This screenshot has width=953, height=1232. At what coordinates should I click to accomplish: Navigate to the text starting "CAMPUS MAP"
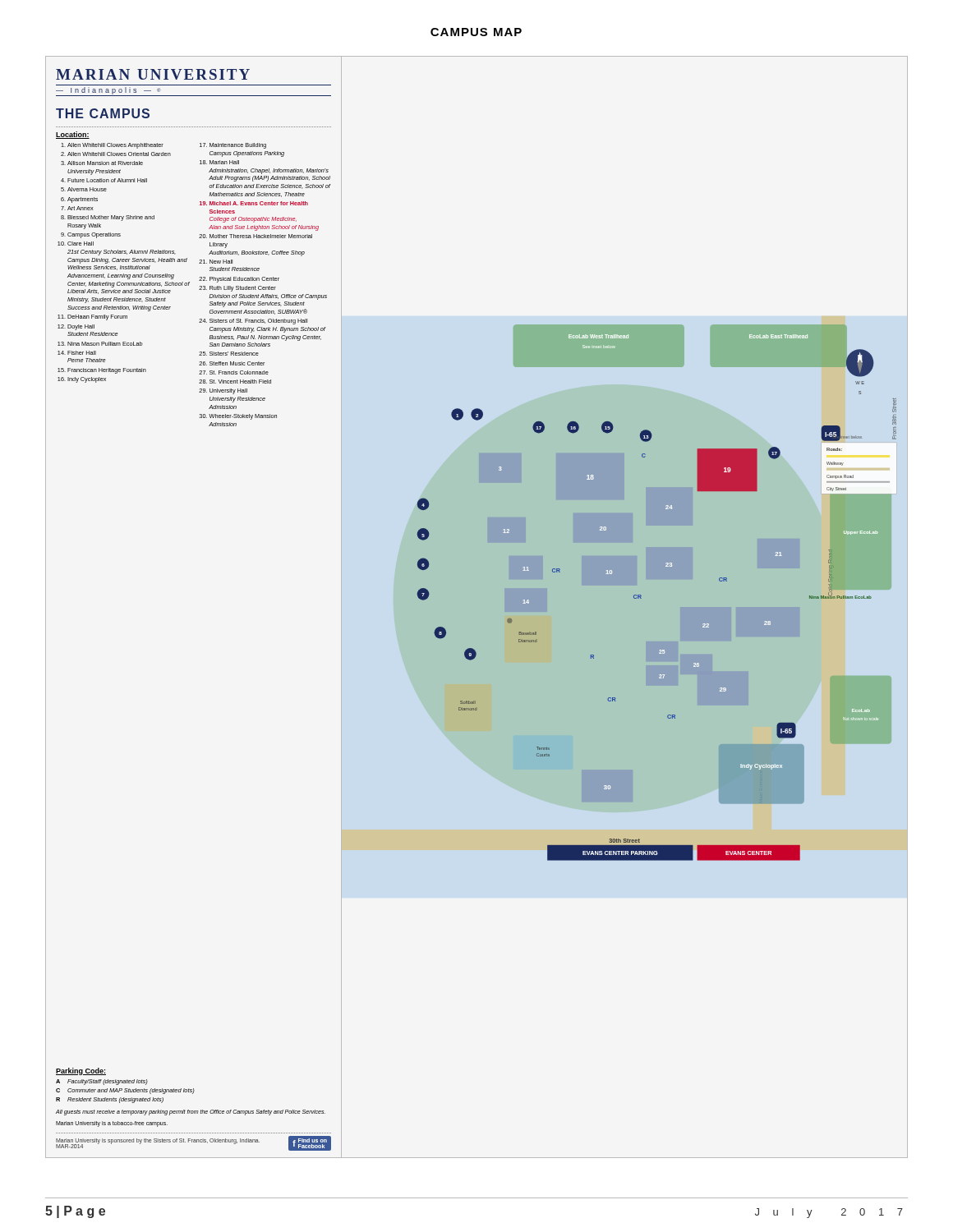[x=476, y=32]
